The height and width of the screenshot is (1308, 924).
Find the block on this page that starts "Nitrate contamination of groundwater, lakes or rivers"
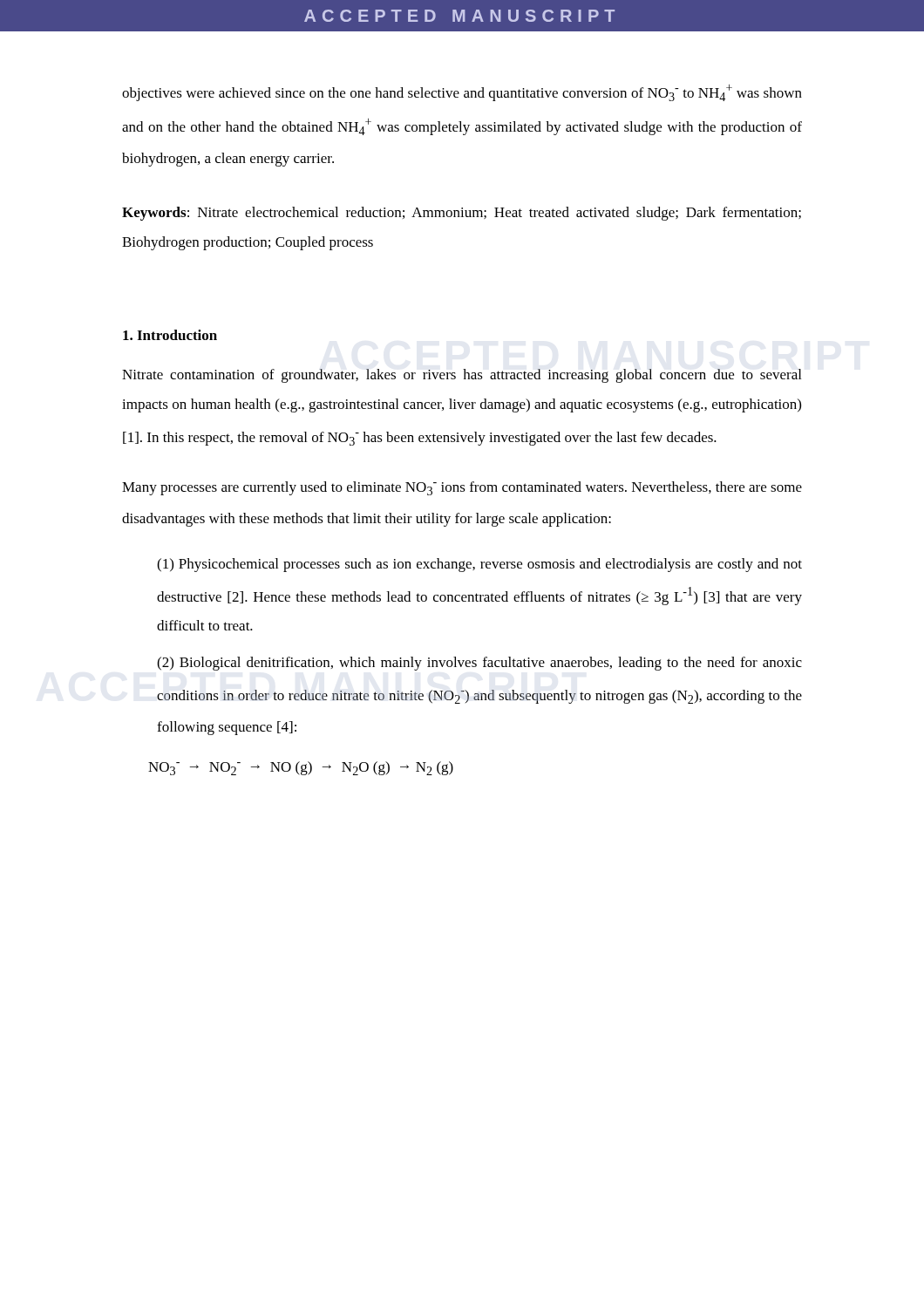(x=462, y=407)
